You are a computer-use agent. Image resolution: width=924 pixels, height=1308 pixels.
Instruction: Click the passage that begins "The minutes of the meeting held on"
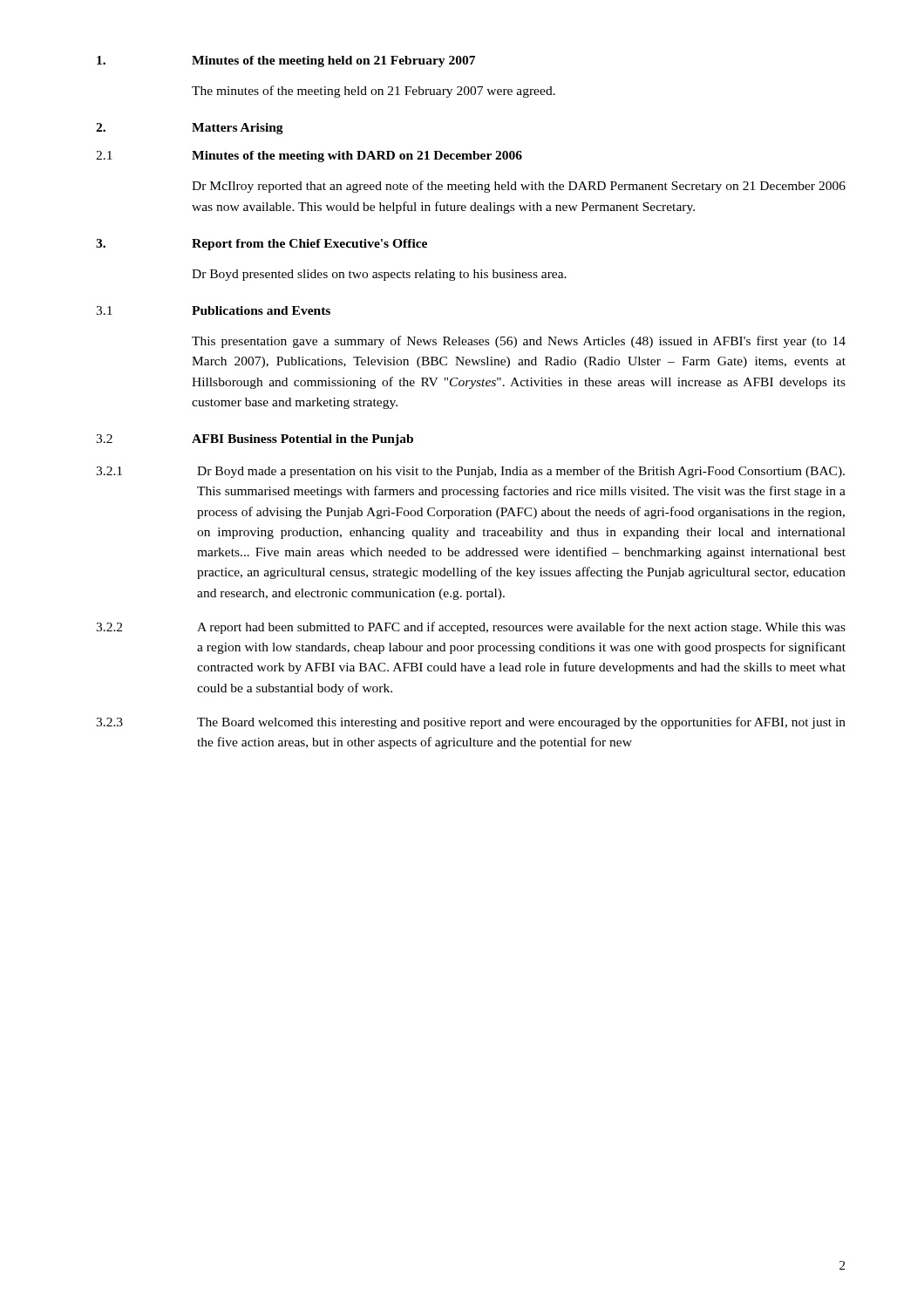pos(374,90)
